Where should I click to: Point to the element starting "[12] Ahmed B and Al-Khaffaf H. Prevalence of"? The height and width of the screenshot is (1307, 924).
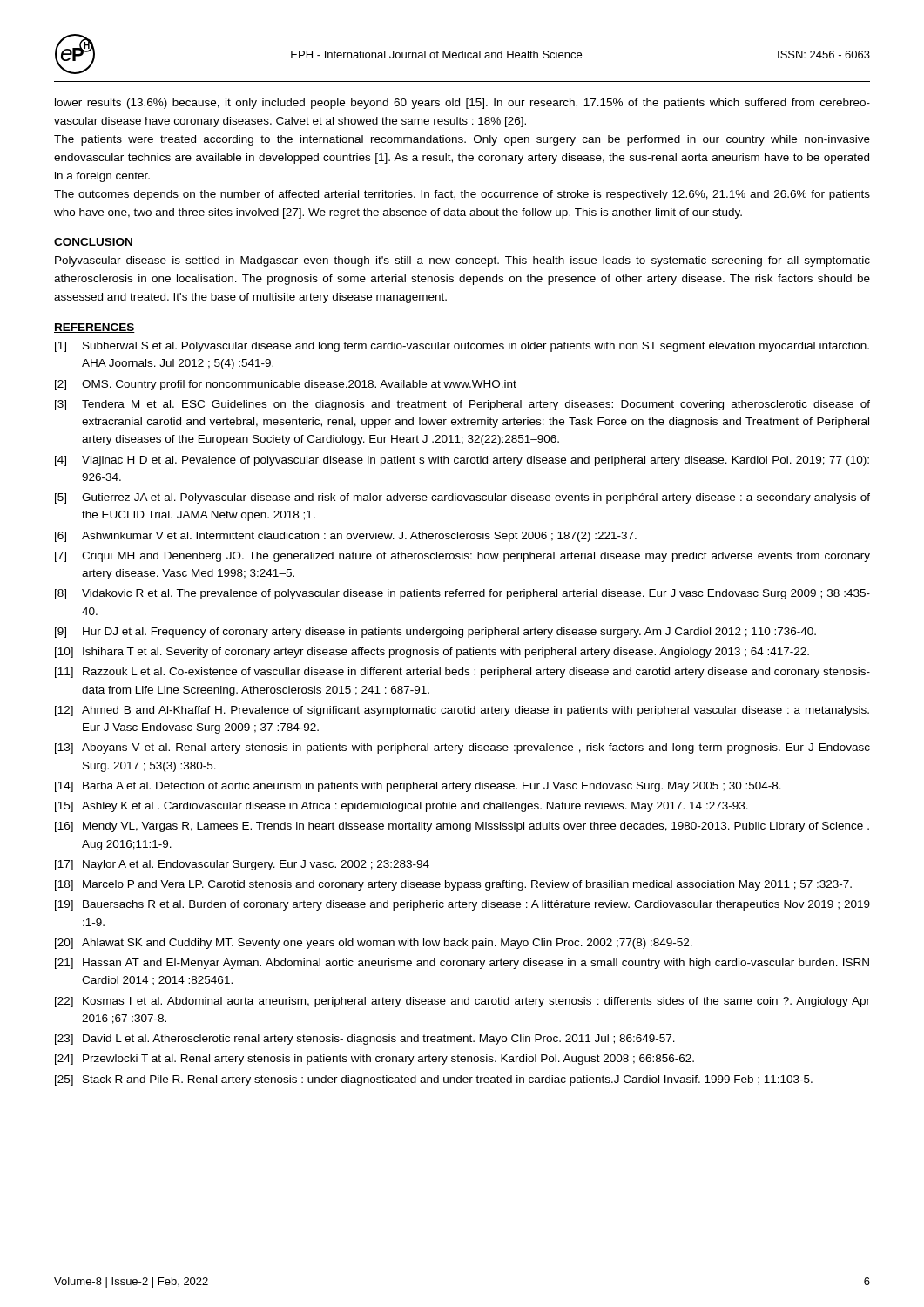(462, 719)
